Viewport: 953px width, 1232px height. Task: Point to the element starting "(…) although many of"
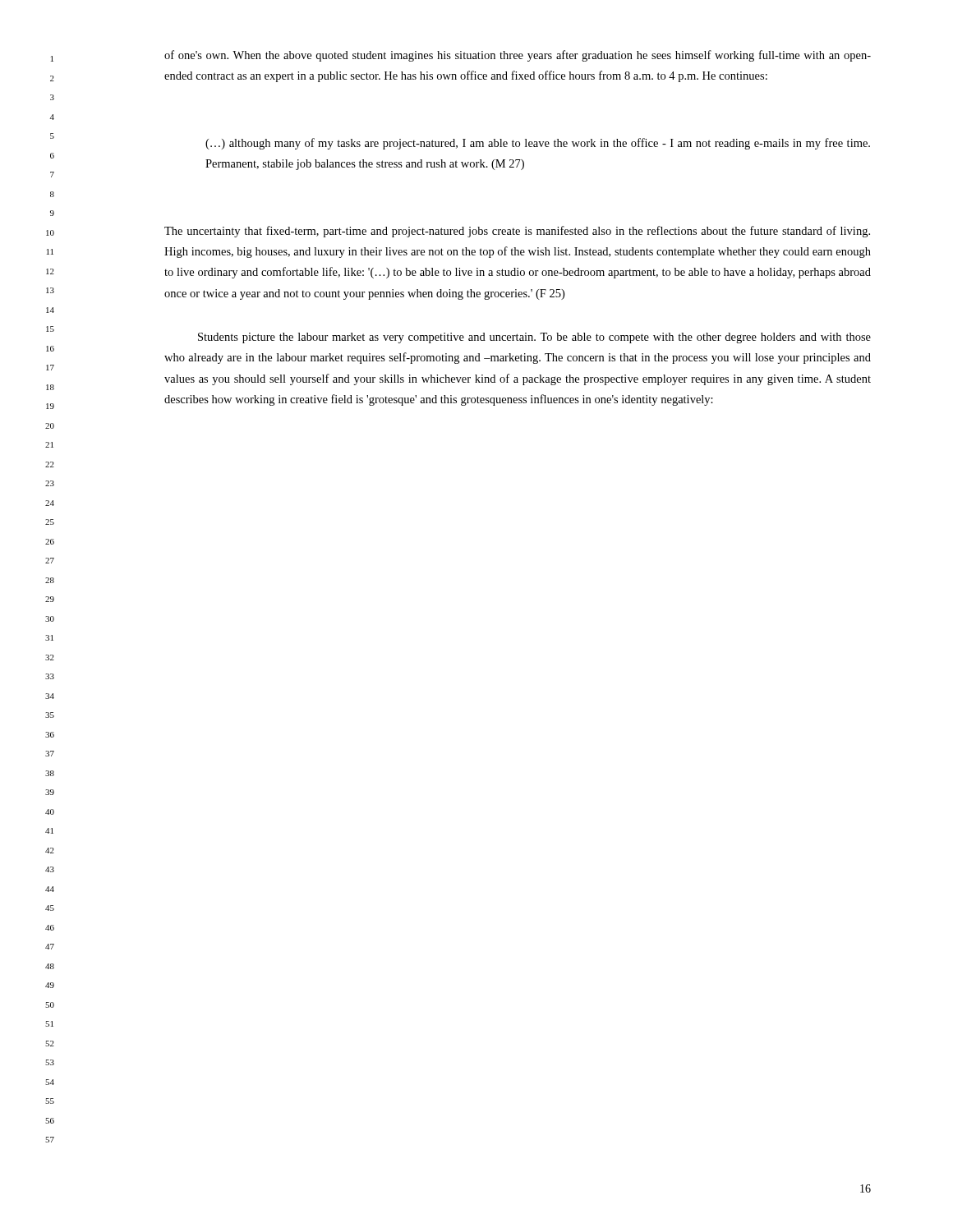point(538,153)
